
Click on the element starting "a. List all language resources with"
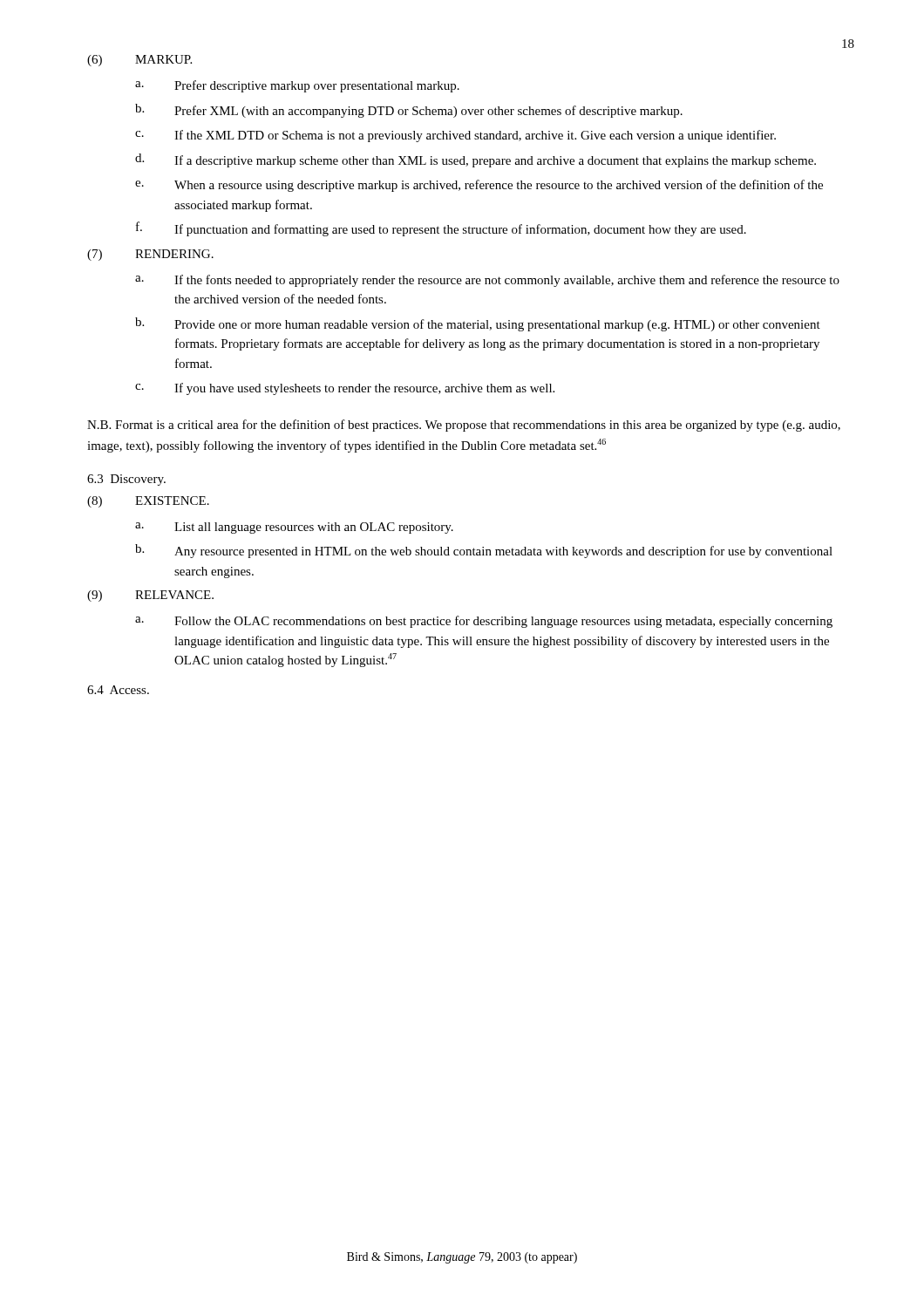294,528
